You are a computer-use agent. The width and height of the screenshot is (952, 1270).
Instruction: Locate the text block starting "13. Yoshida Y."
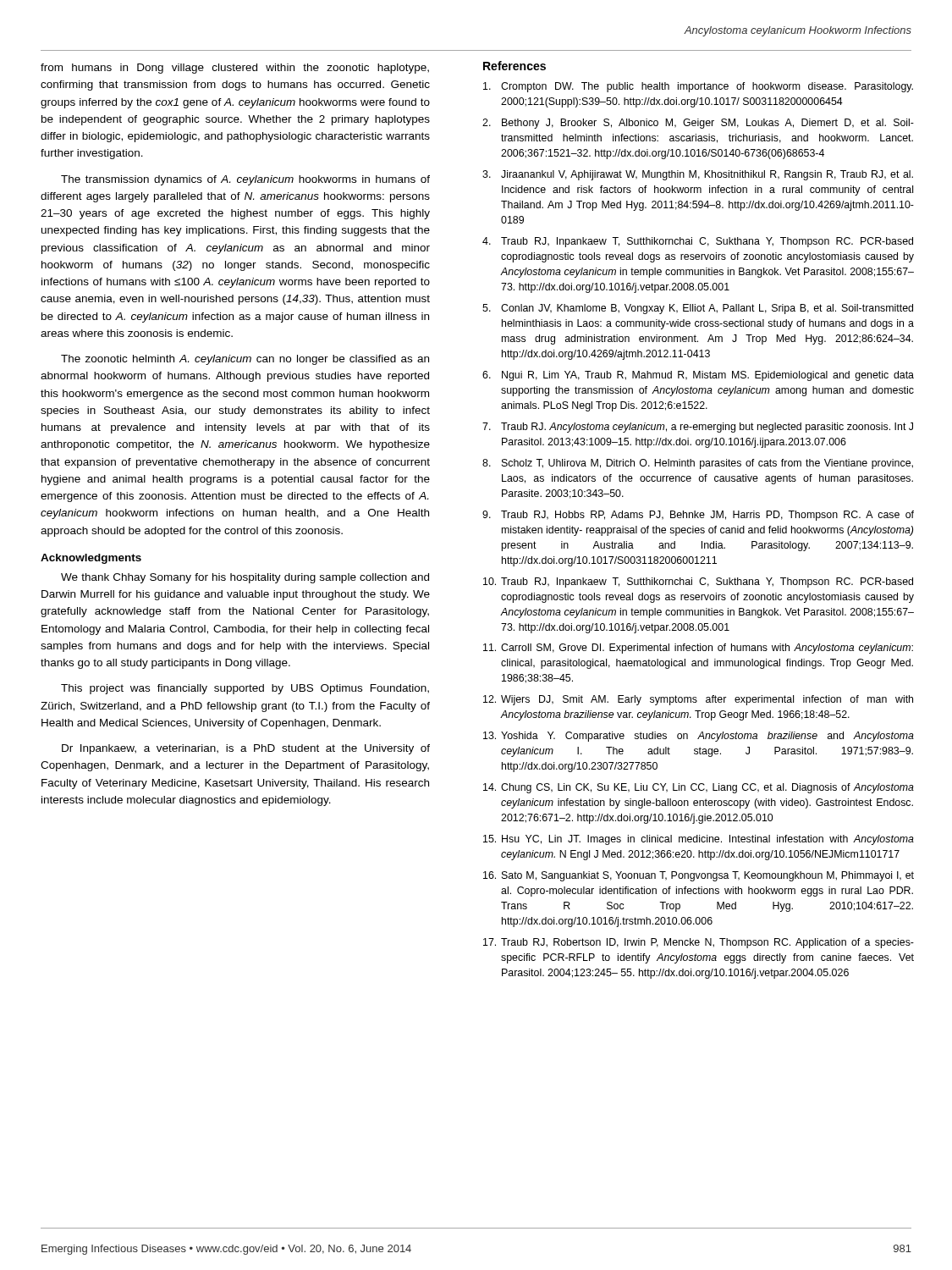pos(698,752)
